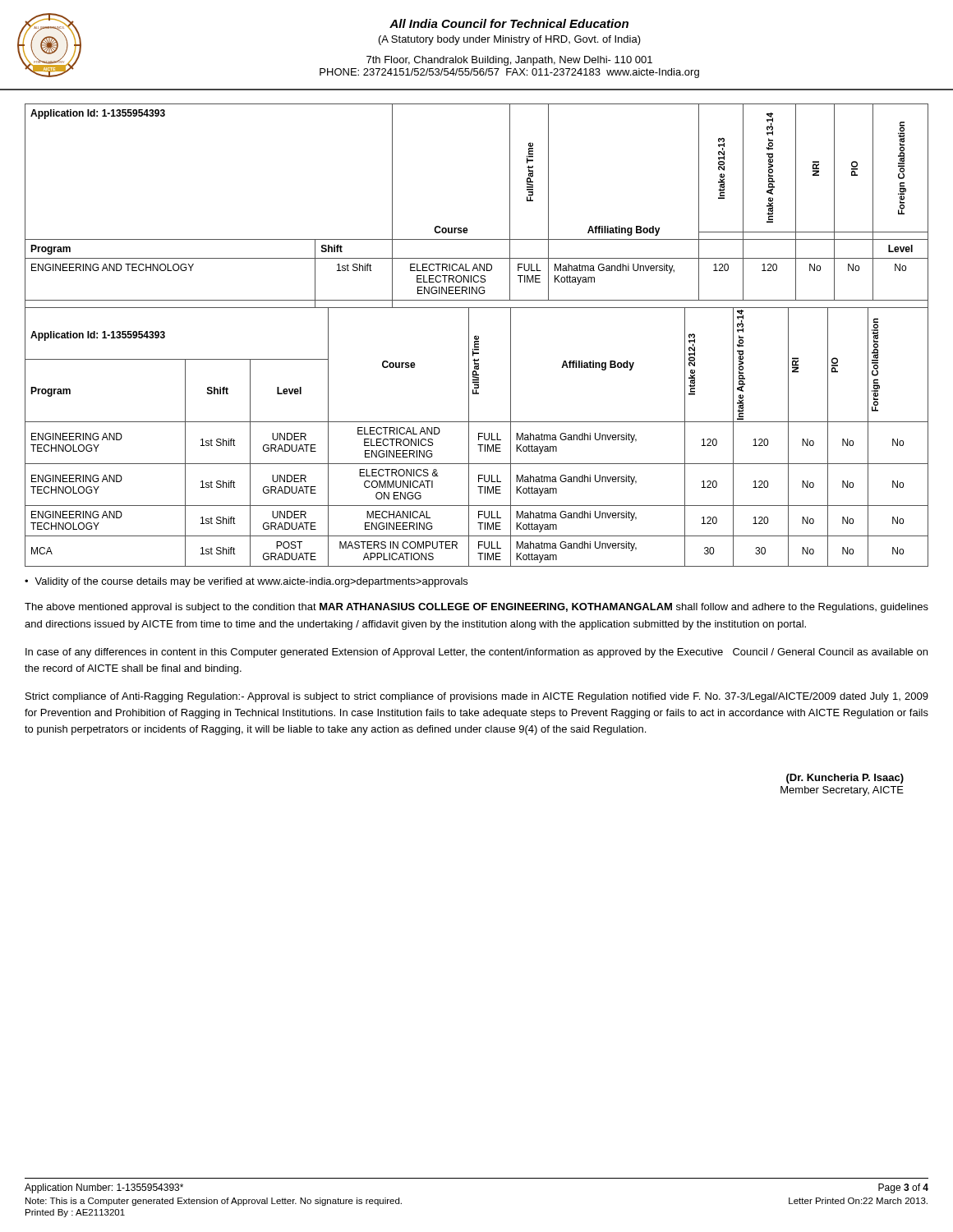The width and height of the screenshot is (953, 1232).
Task: Where is the passage that starts "Strict compliance of Anti-Ragging"?
Action: 476,713
